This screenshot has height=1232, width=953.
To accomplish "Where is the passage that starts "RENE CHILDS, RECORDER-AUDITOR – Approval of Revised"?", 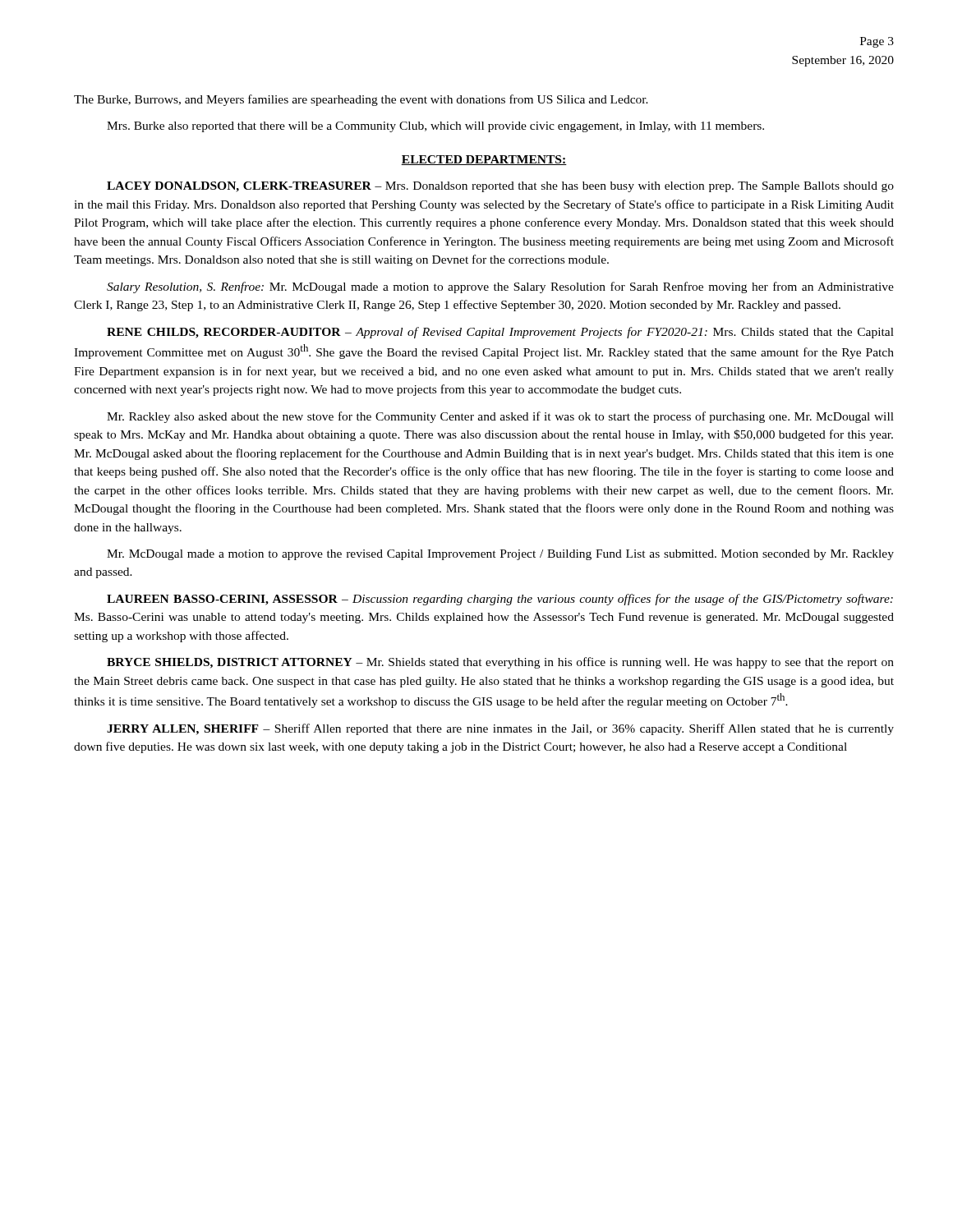I will [484, 361].
